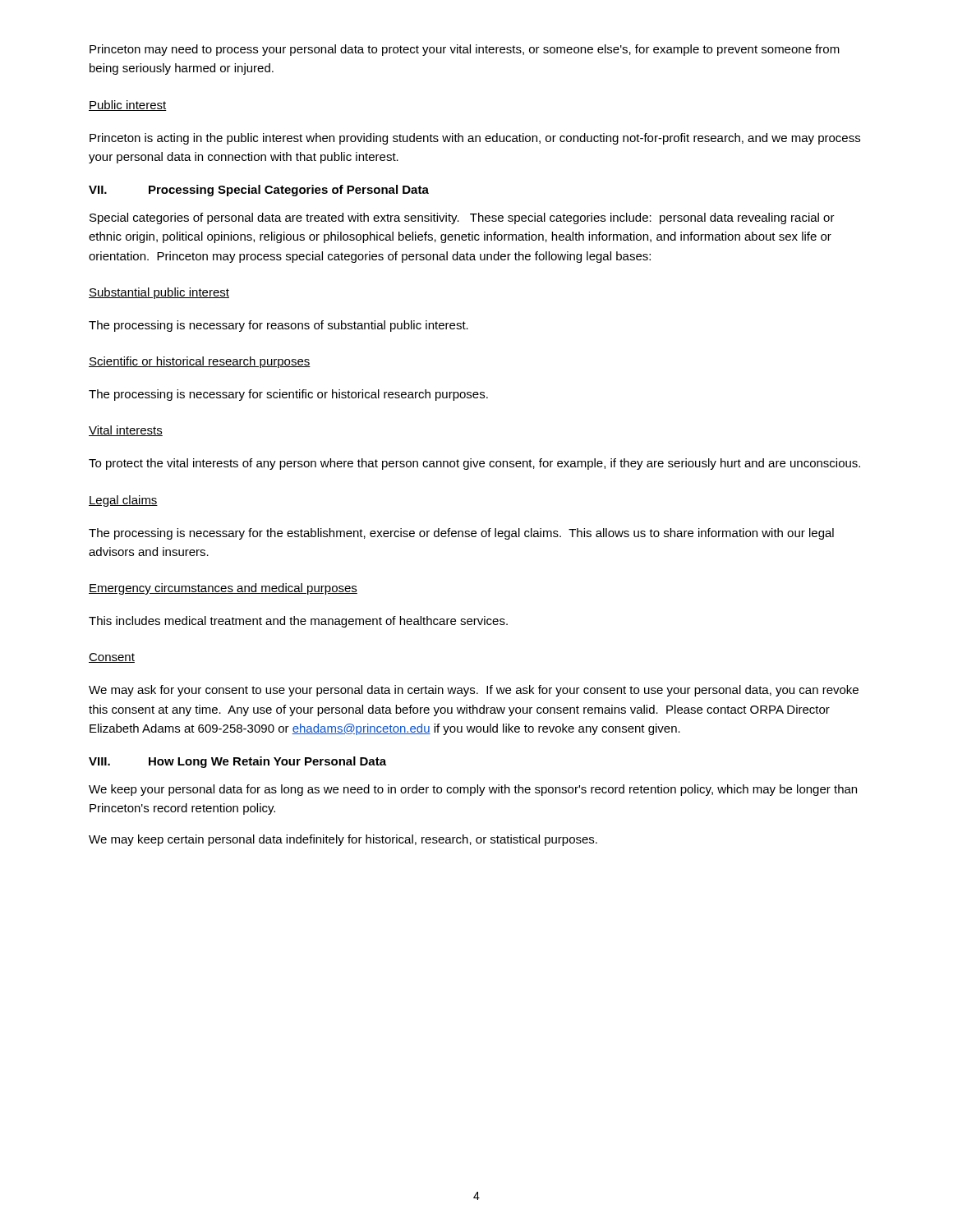Image resolution: width=953 pixels, height=1232 pixels.
Task: Locate the text "Vital interests"
Action: click(126, 430)
